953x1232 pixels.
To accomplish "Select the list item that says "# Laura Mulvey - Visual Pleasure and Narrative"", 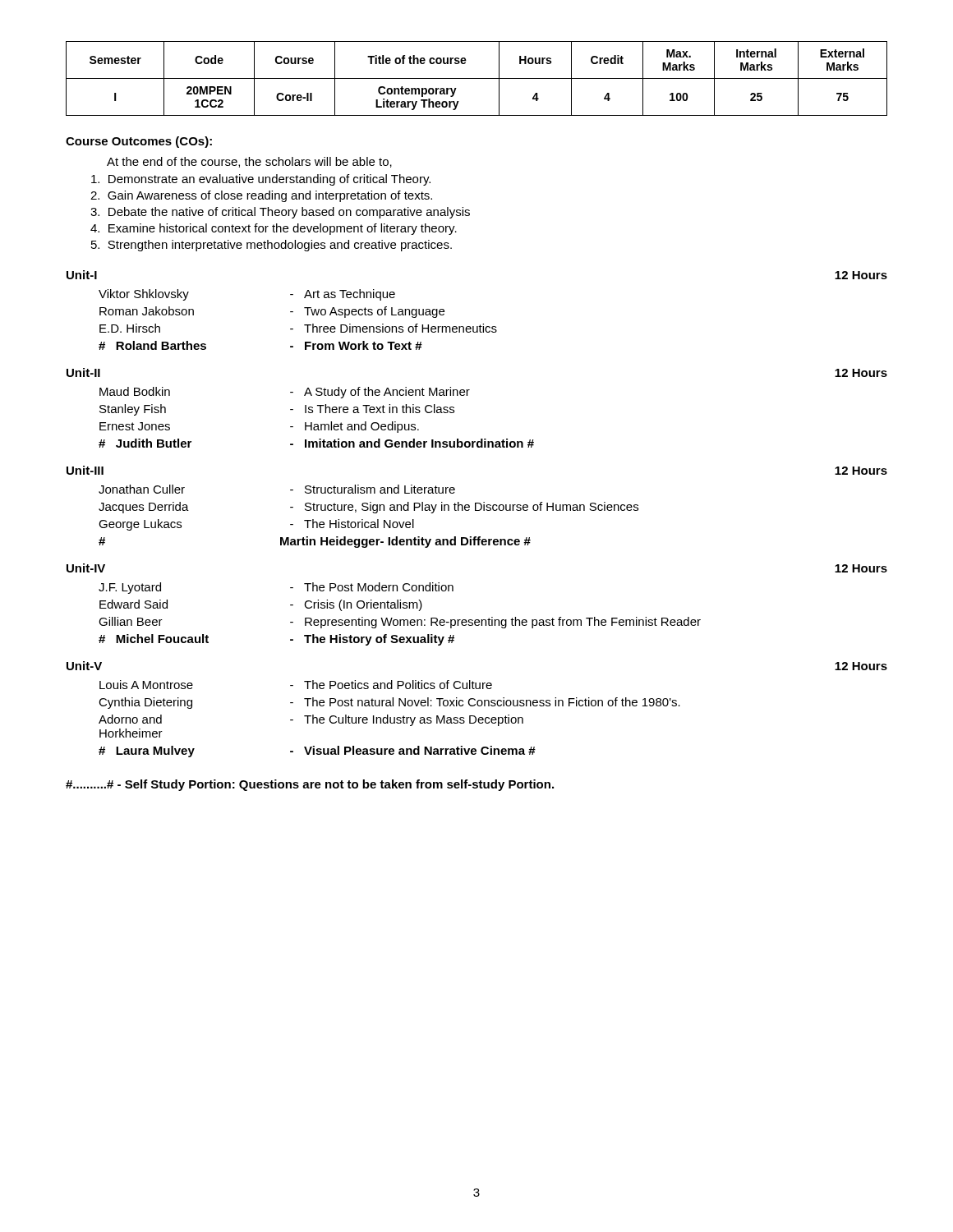I will point(476,750).
